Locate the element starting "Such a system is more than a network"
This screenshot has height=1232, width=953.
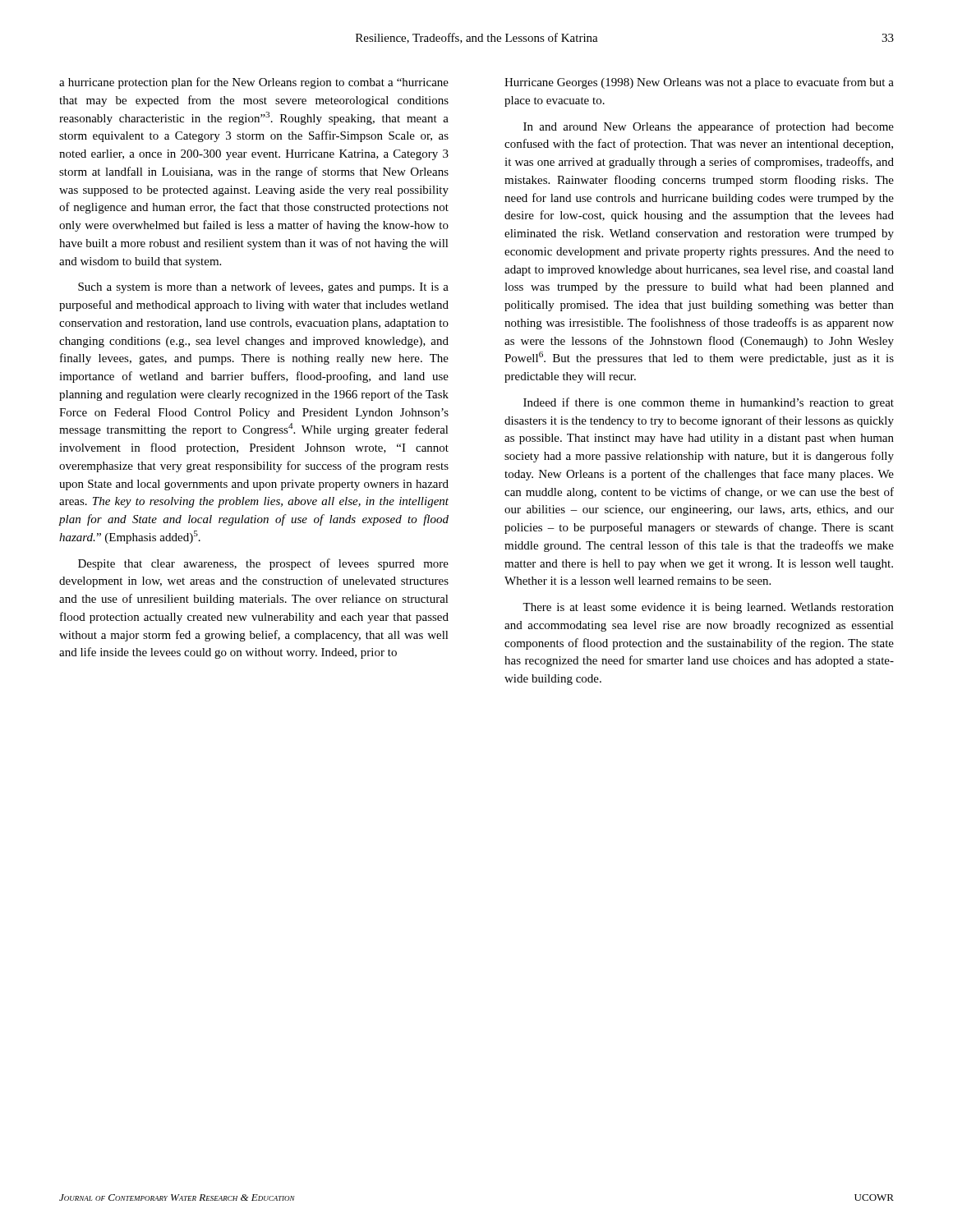254,413
